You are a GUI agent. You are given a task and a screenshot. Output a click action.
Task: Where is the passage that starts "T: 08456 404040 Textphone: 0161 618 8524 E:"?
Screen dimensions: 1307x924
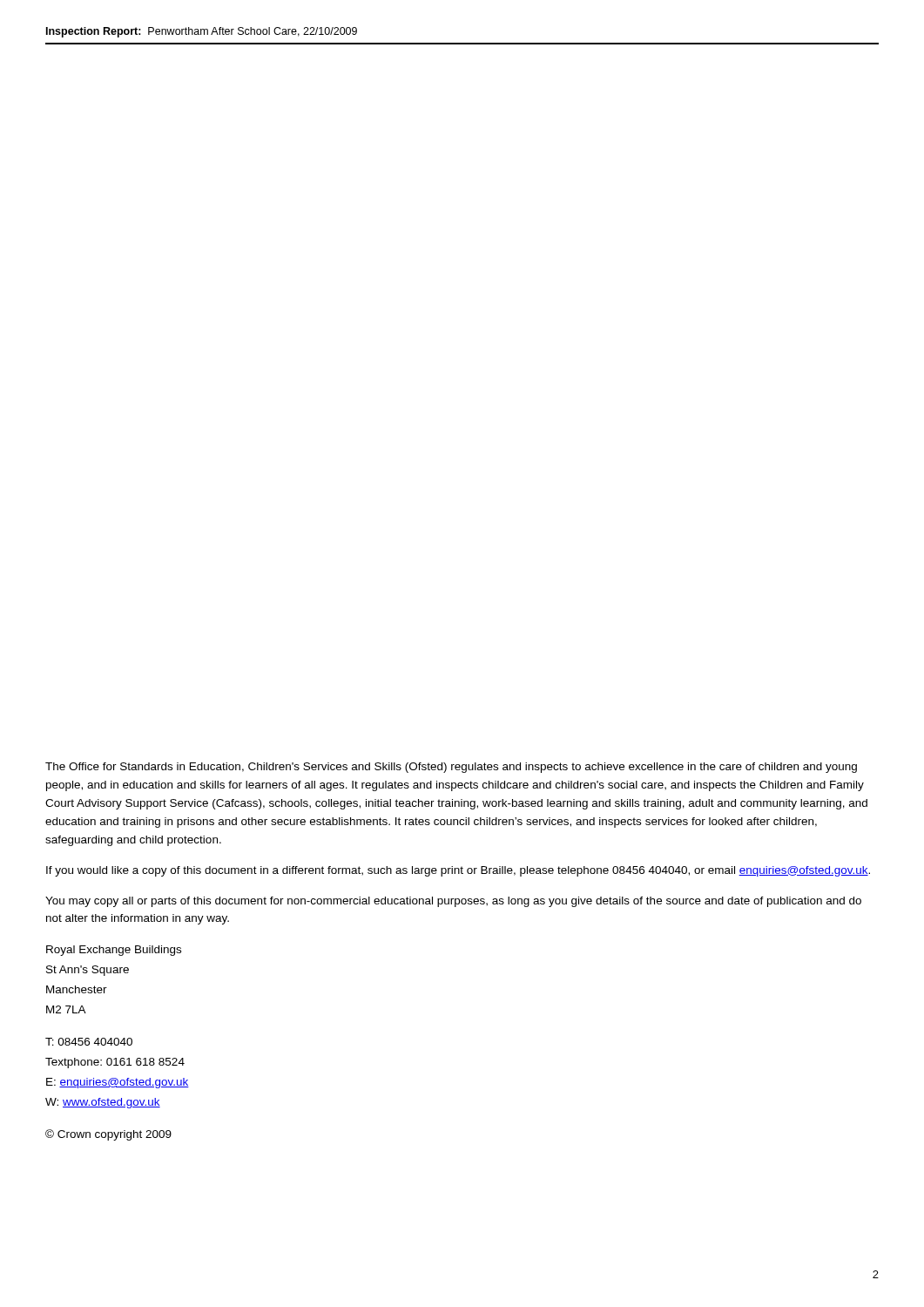(89, 1042)
